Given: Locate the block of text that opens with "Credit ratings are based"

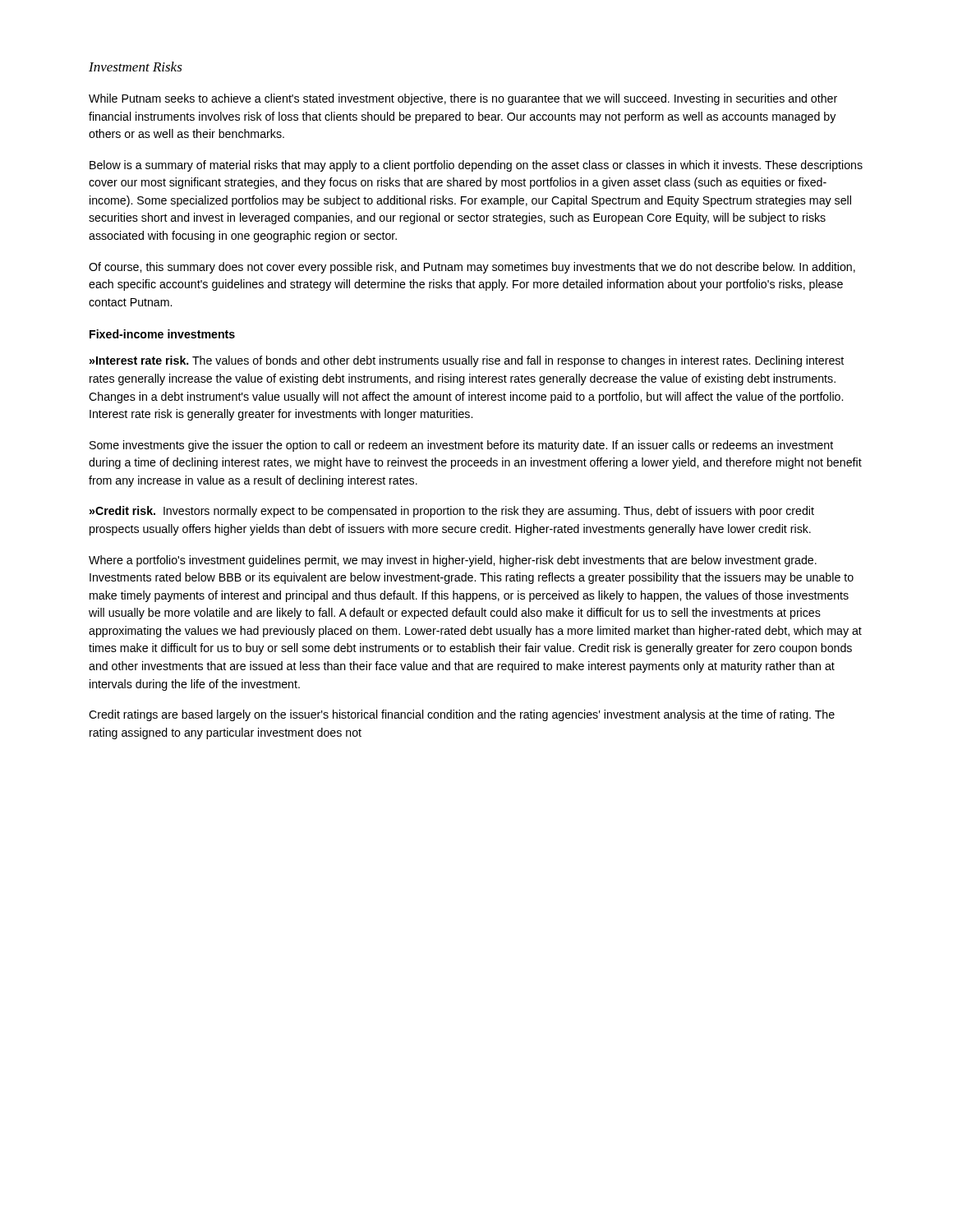Looking at the screenshot, I should [462, 724].
